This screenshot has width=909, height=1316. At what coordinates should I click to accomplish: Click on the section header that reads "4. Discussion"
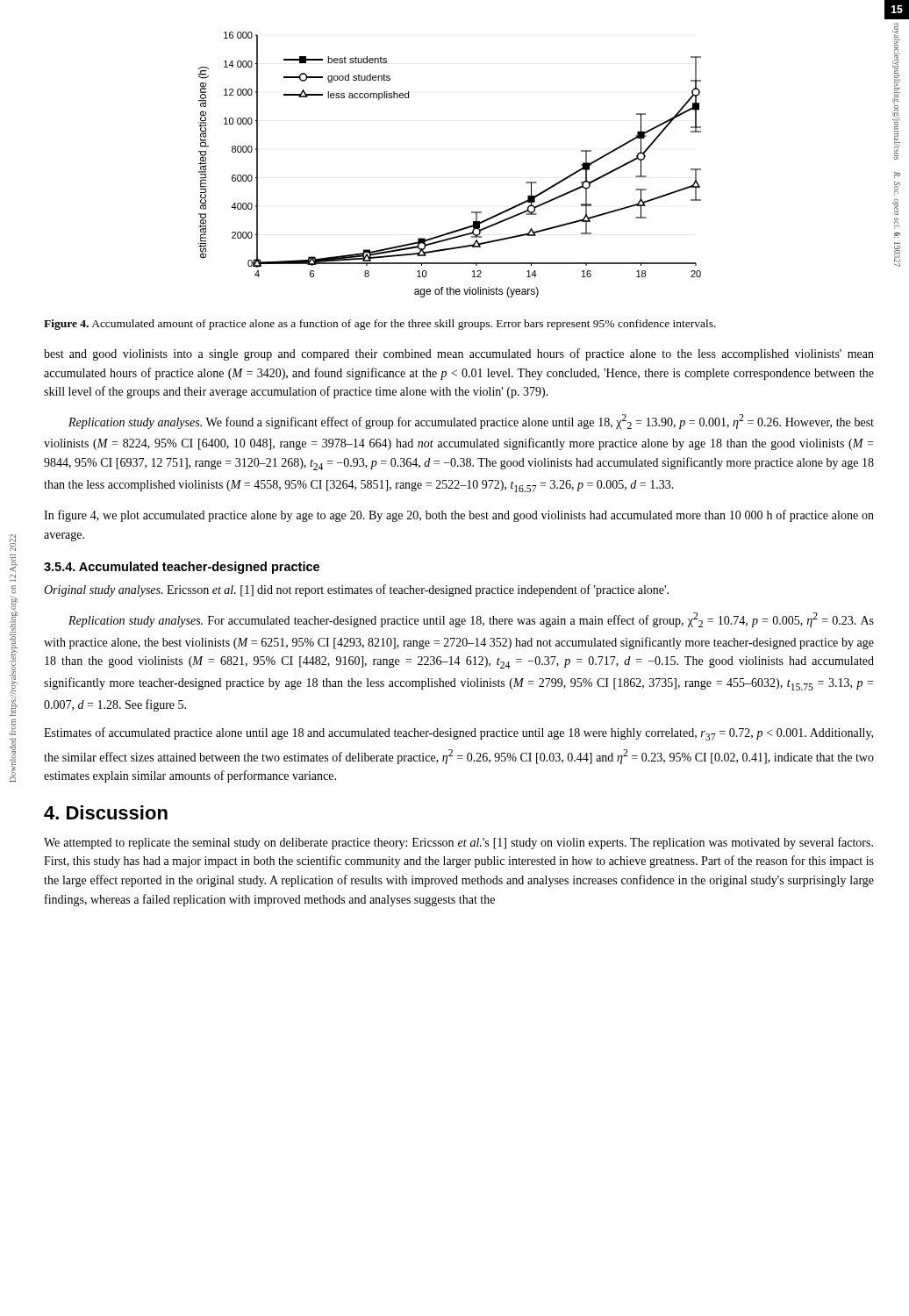tap(106, 812)
